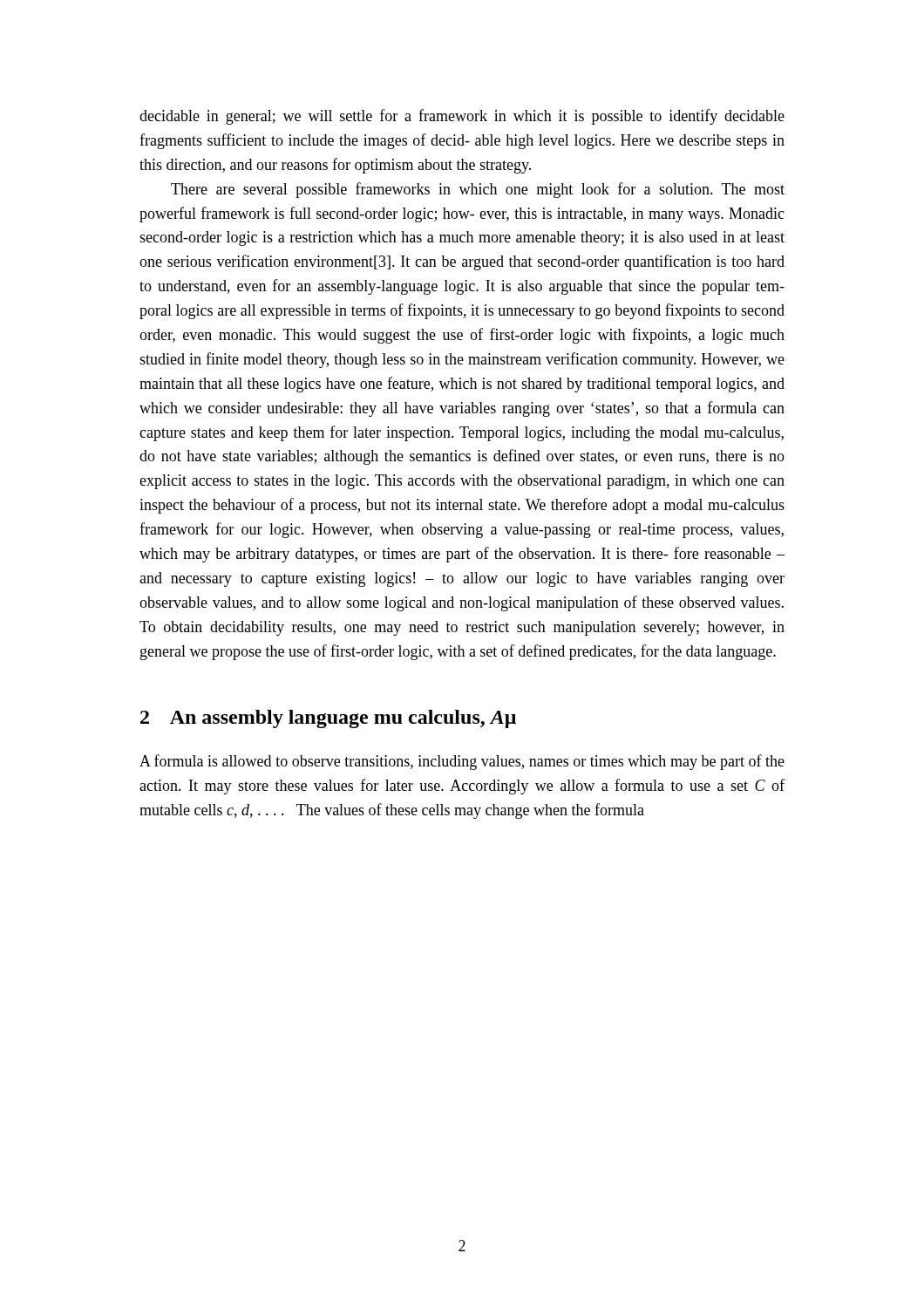Locate the section header containing "2 An assembly language mu"
The image size is (924, 1308).
tap(328, 717)
